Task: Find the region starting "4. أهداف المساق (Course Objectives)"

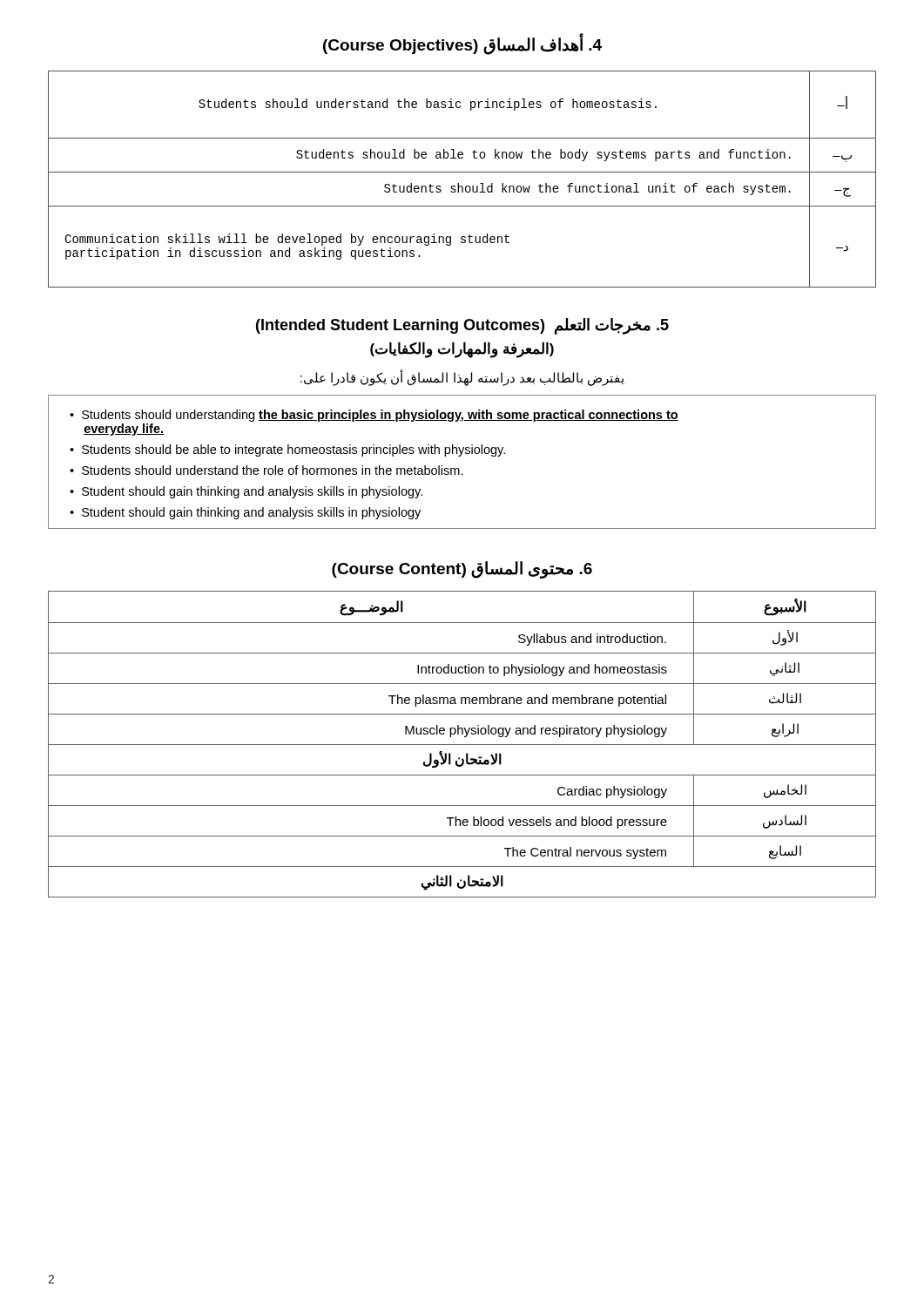Action: (462, 45)
